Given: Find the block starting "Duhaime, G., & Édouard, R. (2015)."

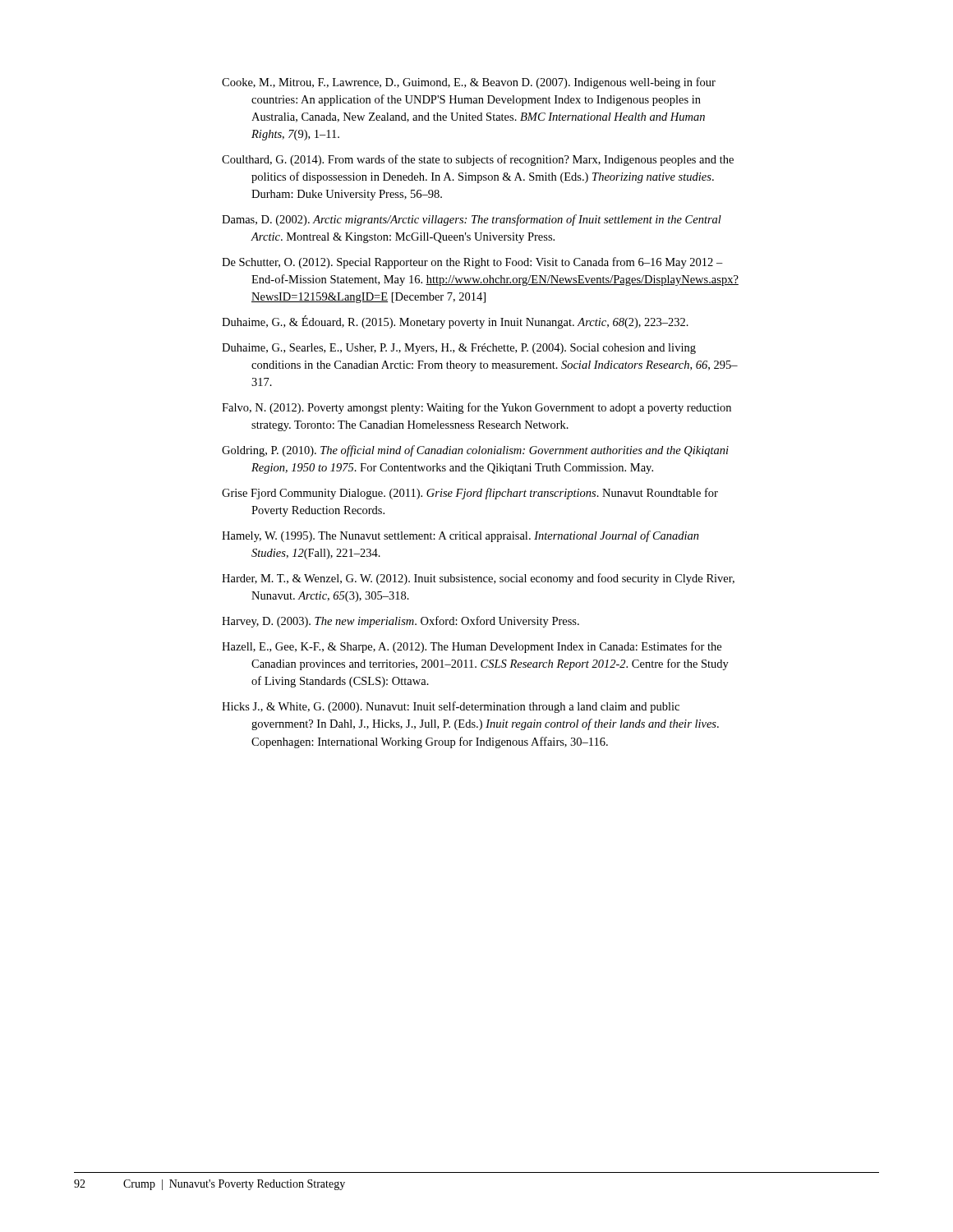Looking at the screenshot, I should pyautogui.click(x=455, y=322).
